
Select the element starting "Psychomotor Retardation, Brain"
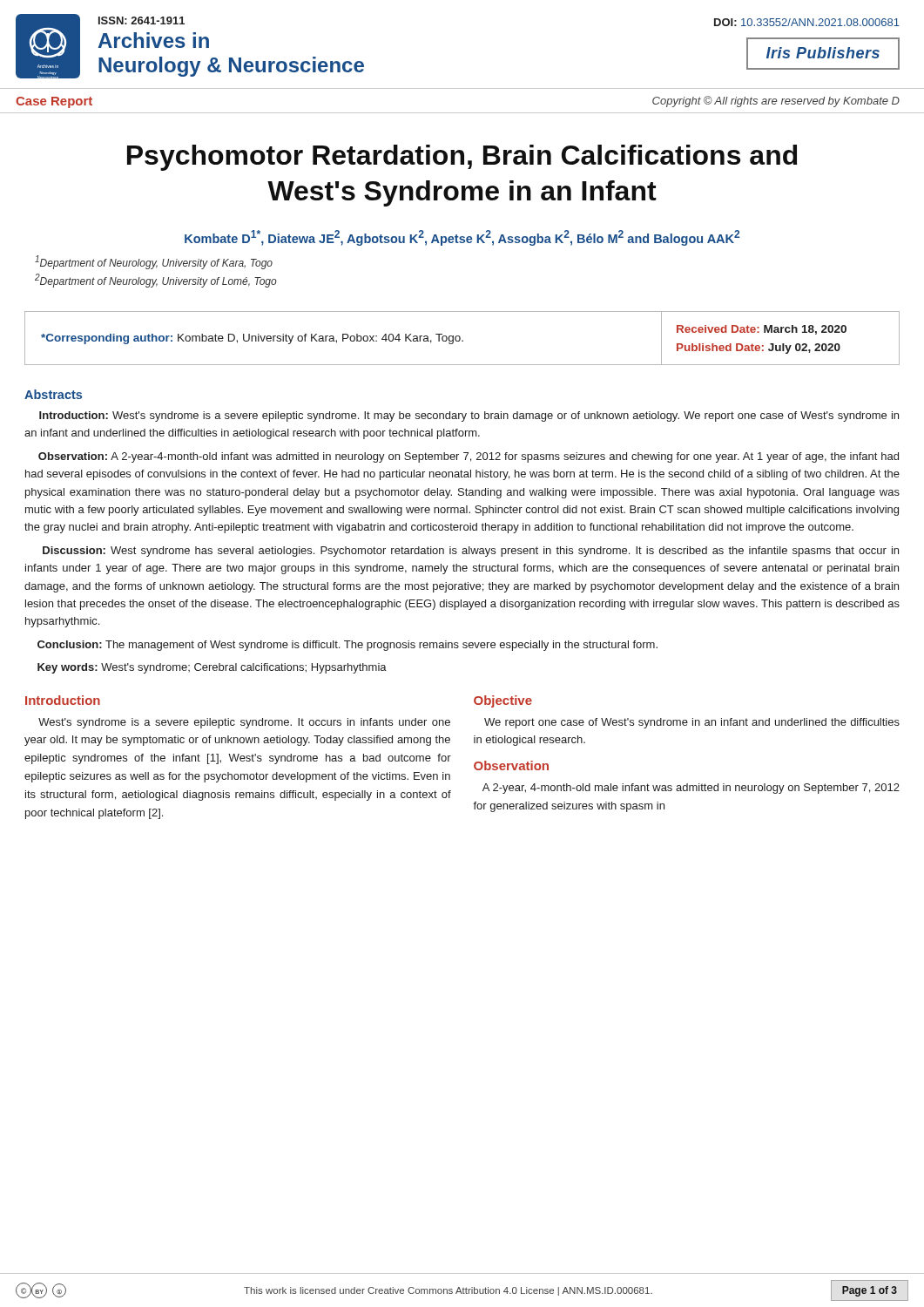click(x=462, y=173)
